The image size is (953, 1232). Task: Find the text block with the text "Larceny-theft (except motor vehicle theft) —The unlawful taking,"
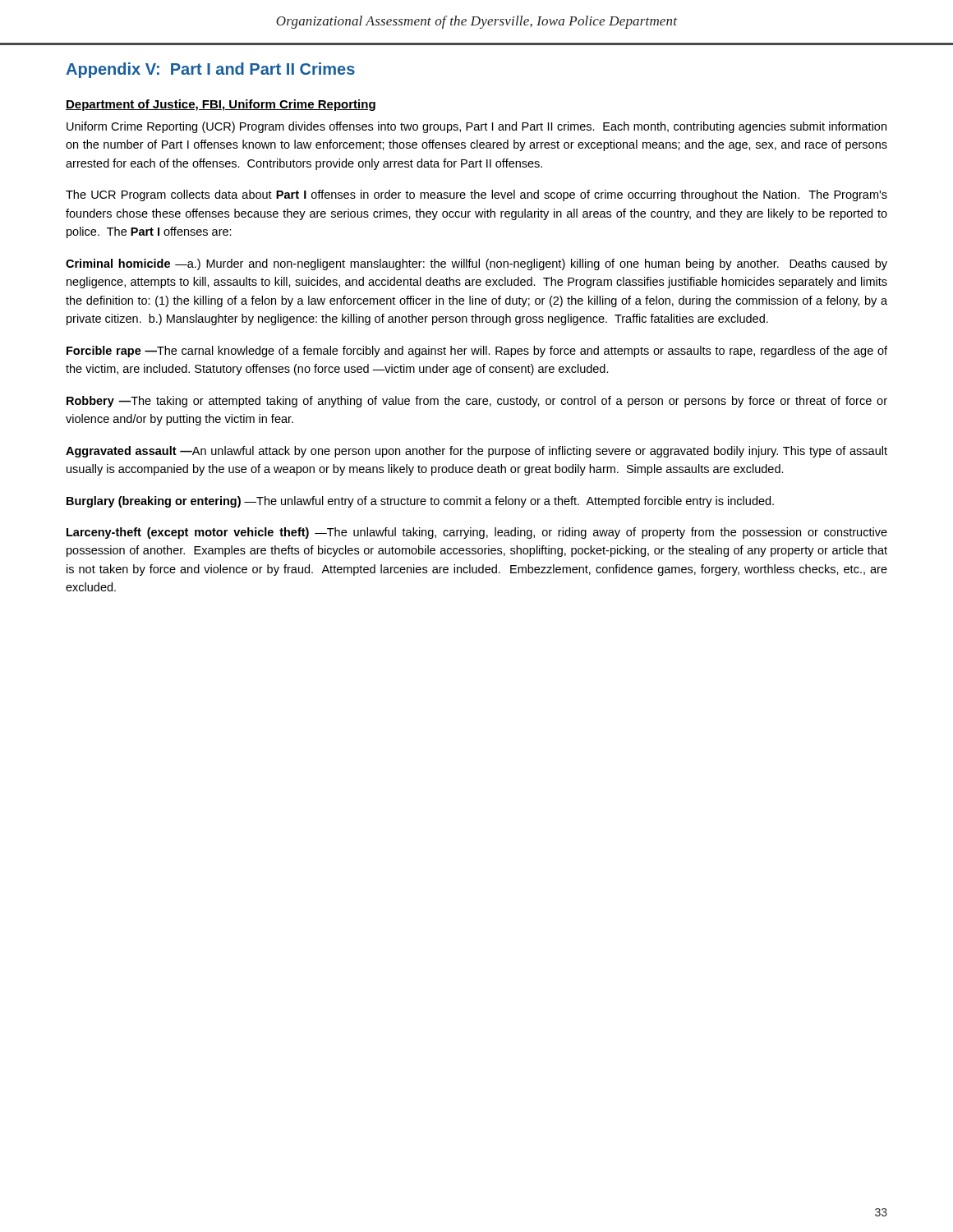(476, 560)
